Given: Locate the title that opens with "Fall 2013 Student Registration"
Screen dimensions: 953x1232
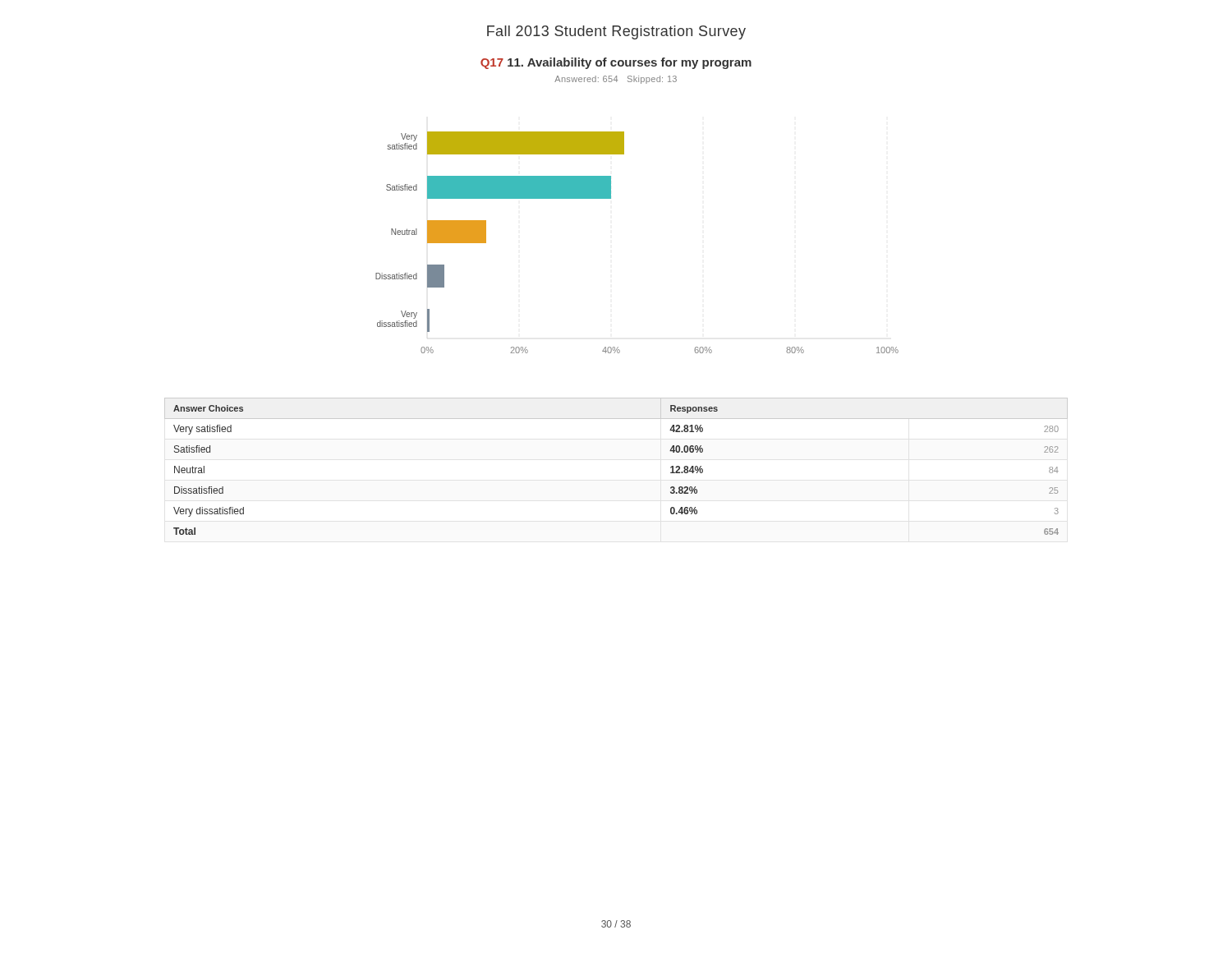Looking at the screenshot, I should (616, 31).
